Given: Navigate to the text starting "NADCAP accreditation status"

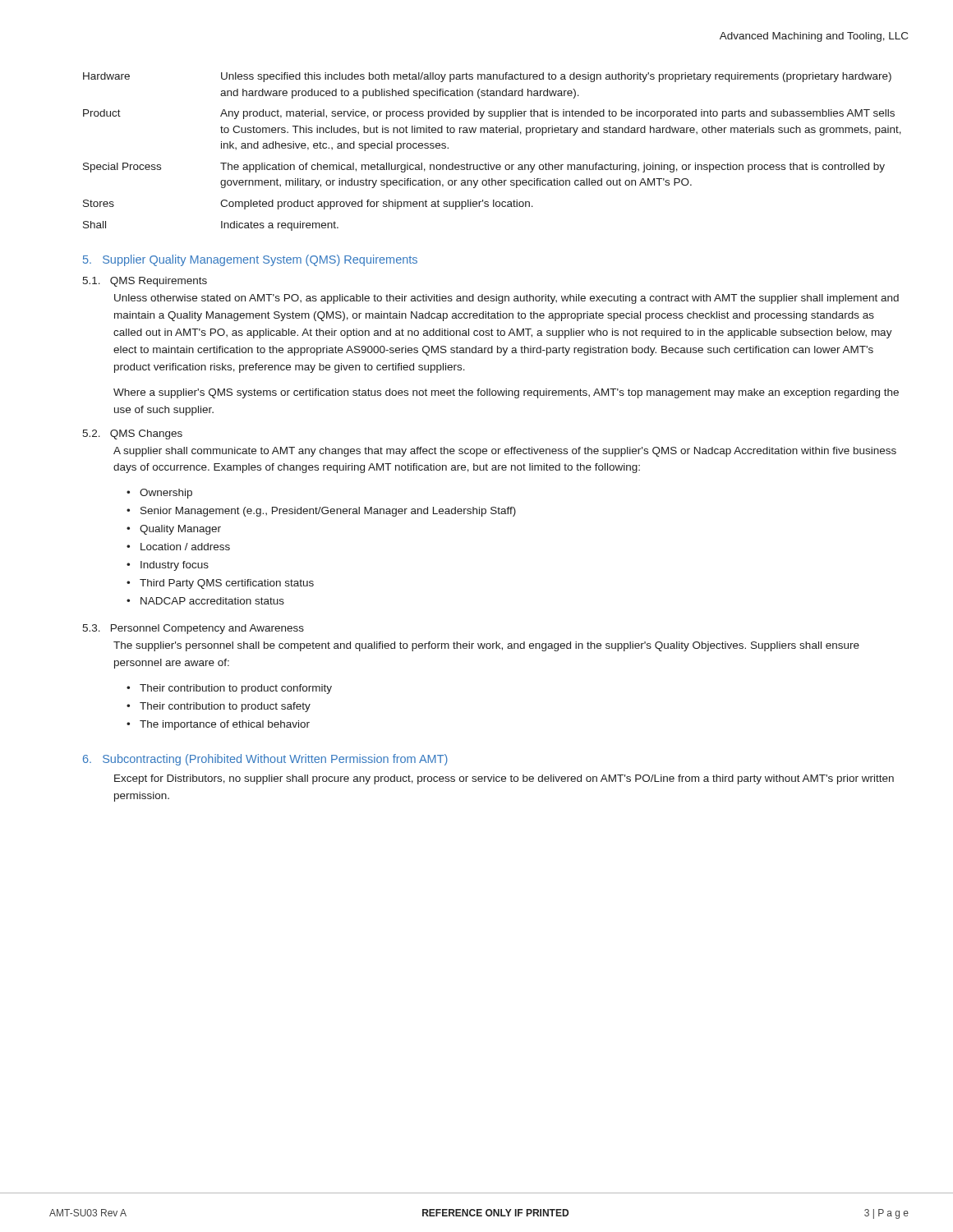Looking at the screenshot, I should pos(212,601).
